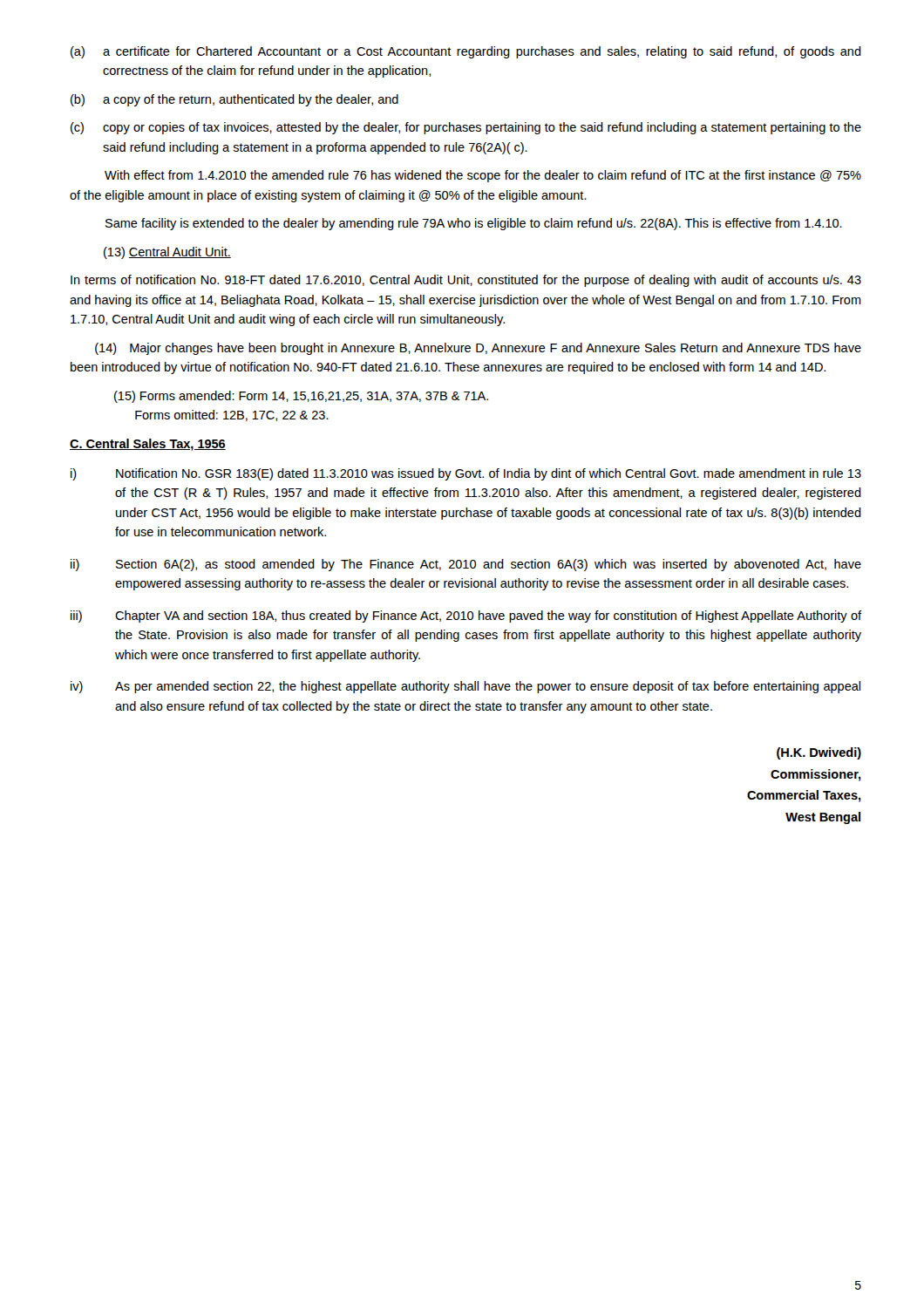Locate the block of text that opens with "(b) a copy of the return,"
The height and width of the screenshot is (1308, 924).
click(x=234, y=100)
